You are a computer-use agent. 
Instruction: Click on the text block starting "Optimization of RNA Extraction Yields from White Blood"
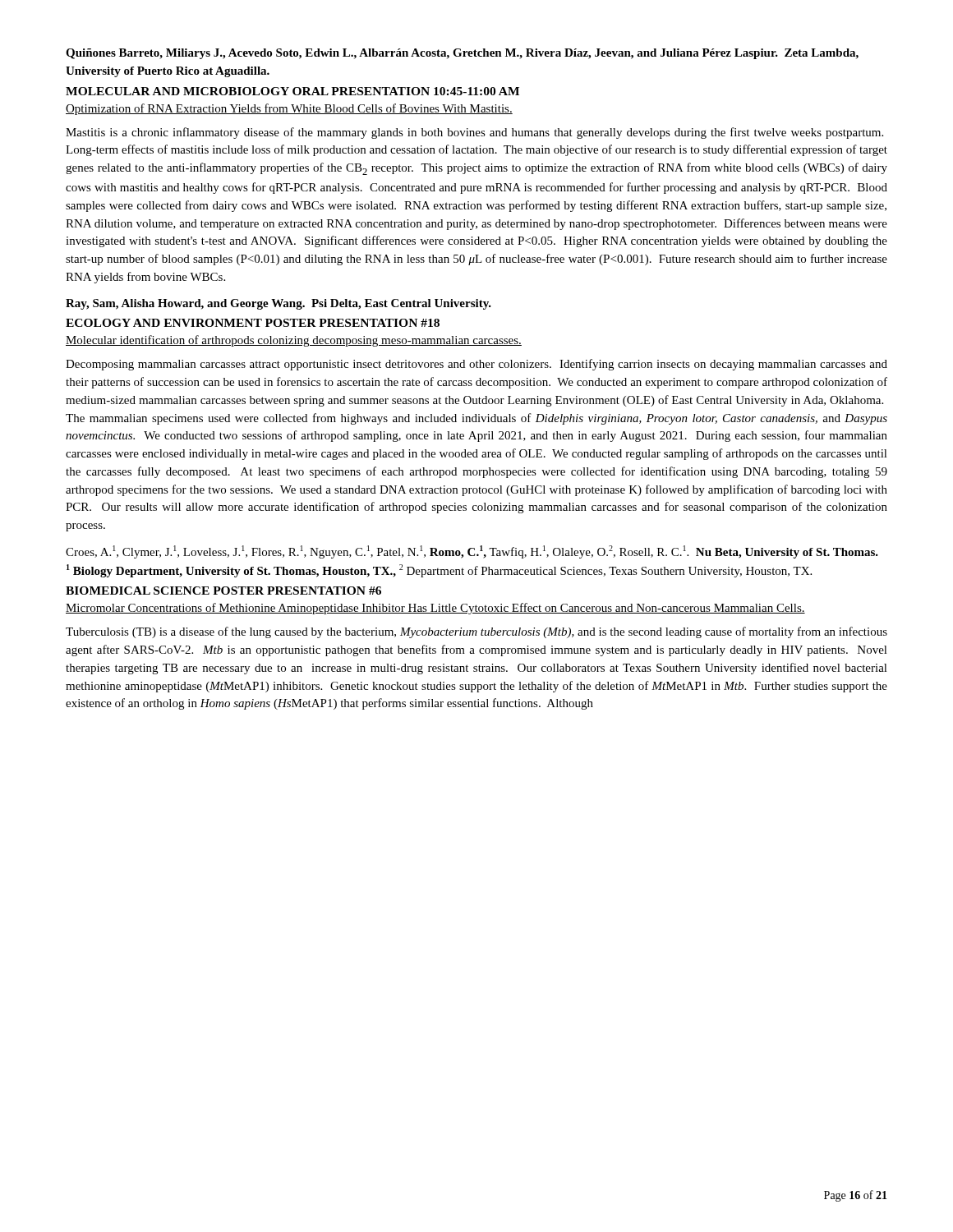pos(476,108)
